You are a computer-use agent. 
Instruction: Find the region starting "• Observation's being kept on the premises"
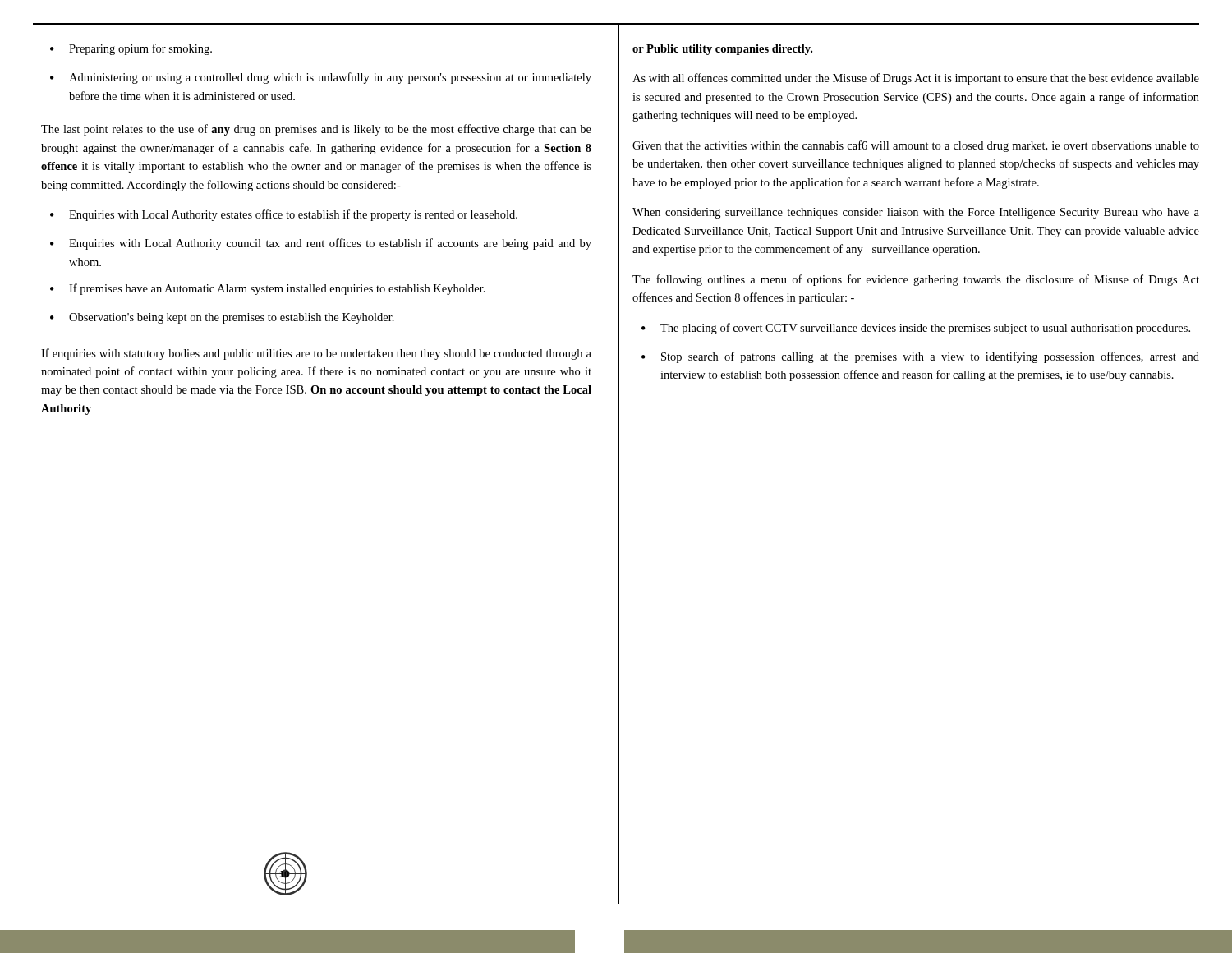click(x=320, y=319)
